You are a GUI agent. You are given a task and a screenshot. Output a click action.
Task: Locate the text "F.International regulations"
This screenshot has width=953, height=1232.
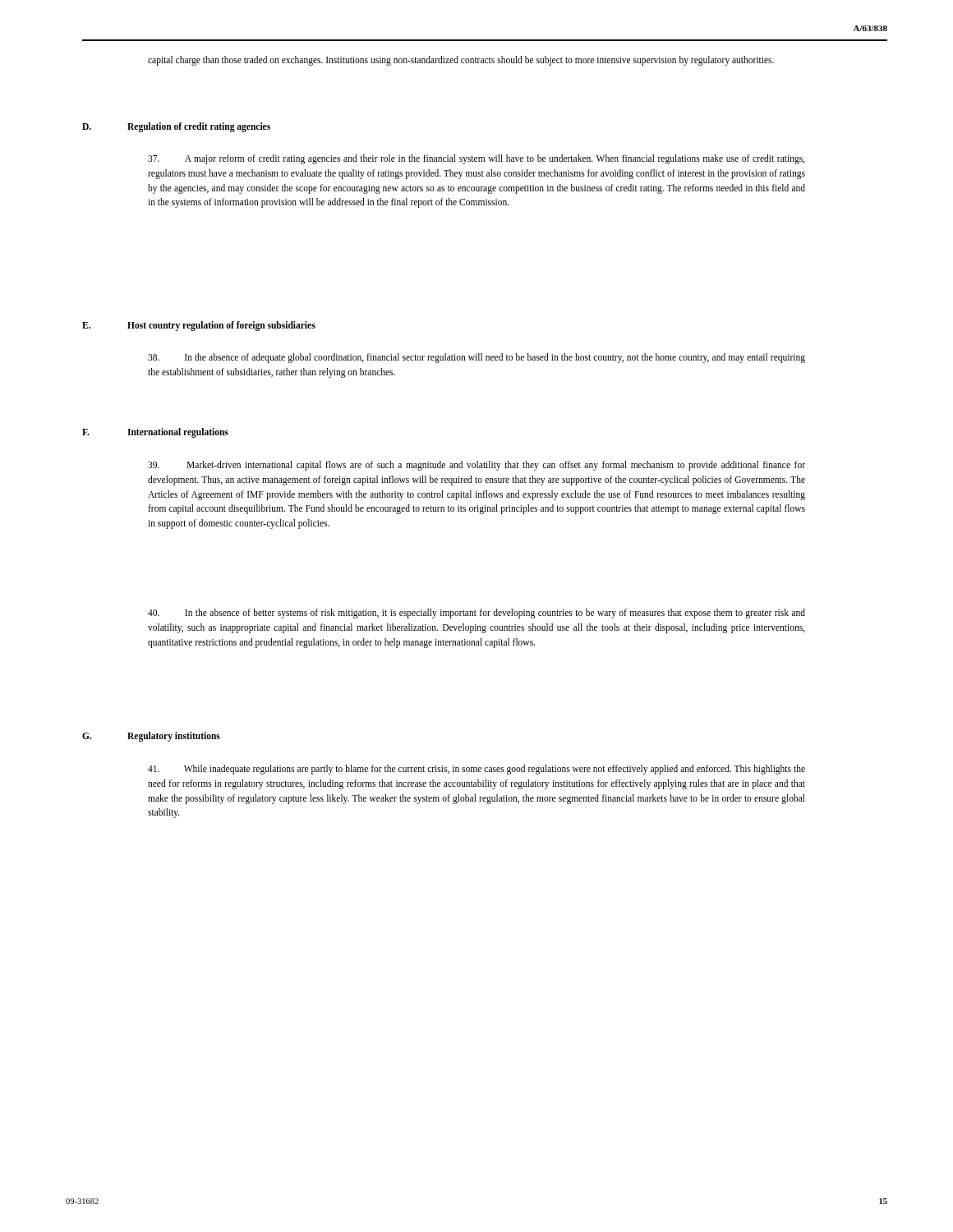pos(155,432)
